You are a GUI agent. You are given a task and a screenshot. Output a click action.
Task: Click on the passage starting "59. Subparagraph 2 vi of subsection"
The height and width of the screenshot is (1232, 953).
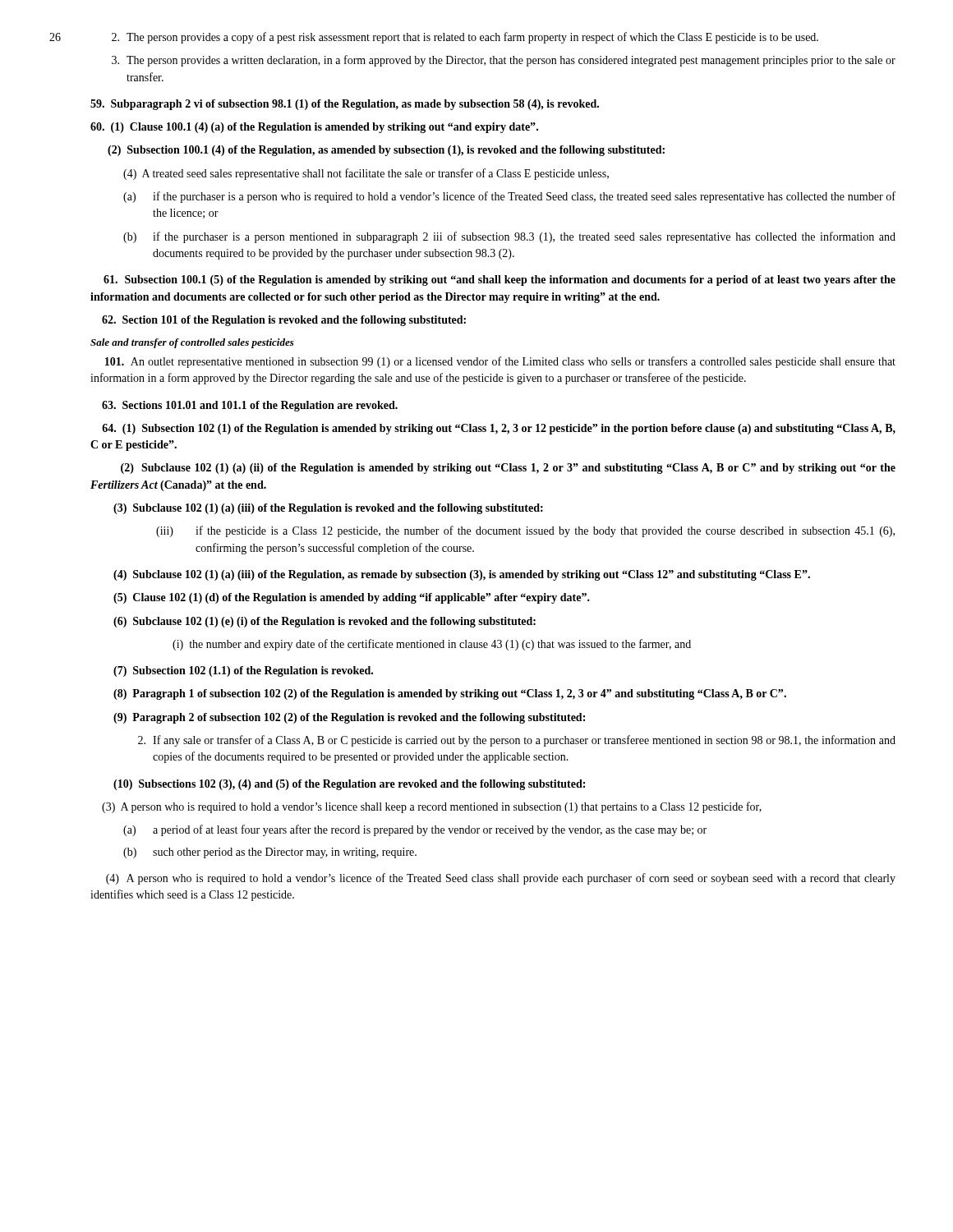[x=345, y=104]
